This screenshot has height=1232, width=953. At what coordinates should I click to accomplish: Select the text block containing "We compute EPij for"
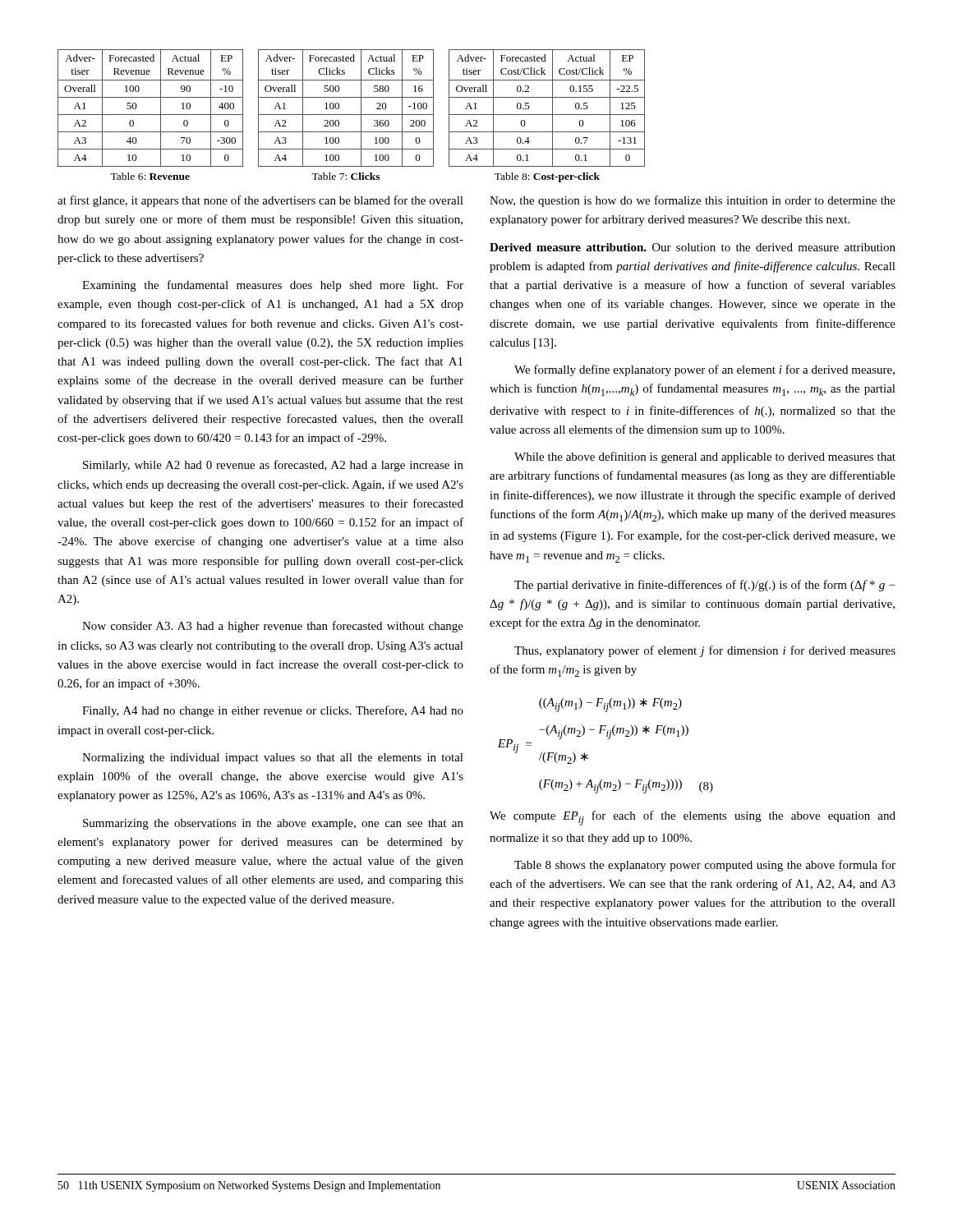coord(693,827)
